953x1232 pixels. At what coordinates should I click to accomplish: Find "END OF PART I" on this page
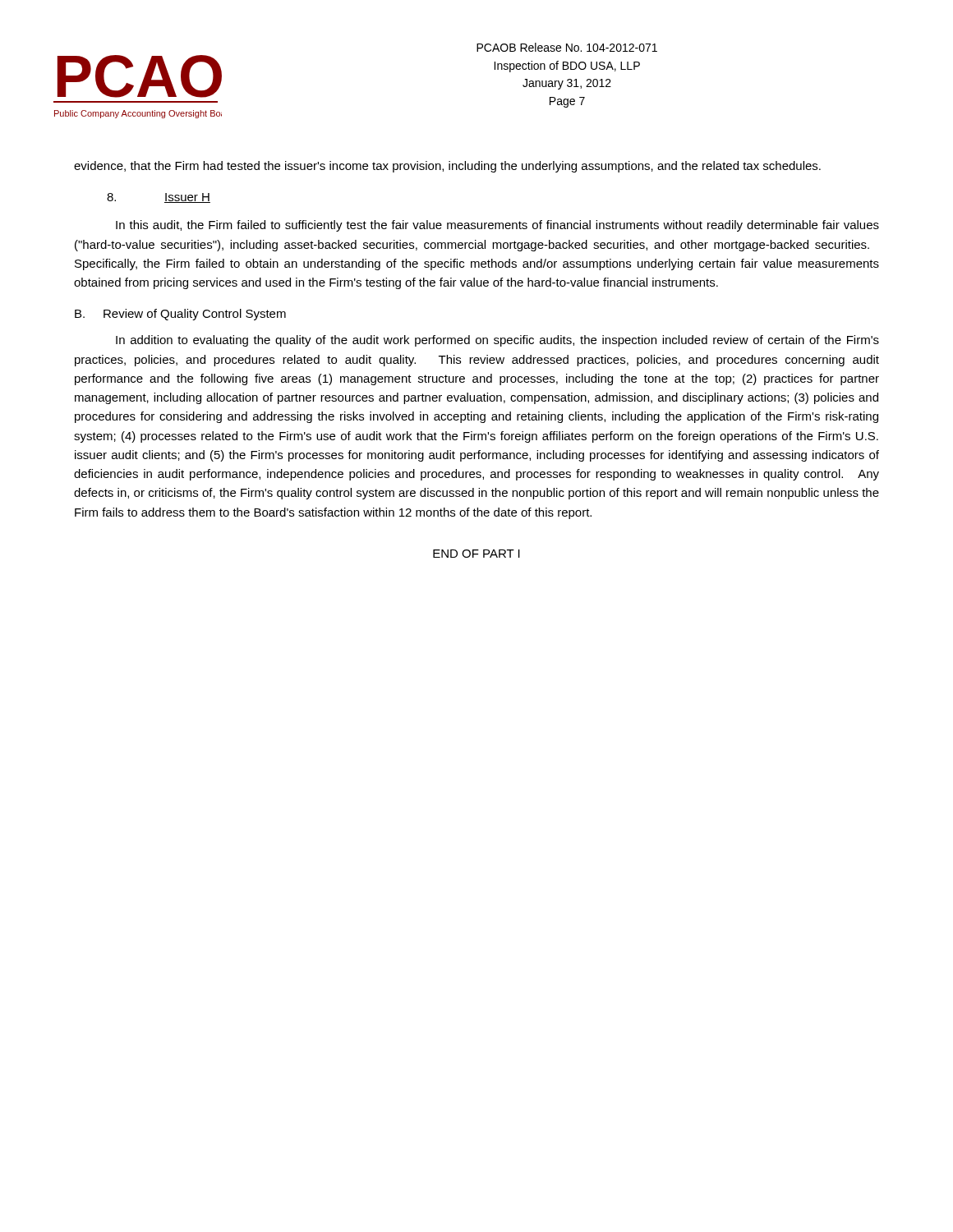click(476, 553)
